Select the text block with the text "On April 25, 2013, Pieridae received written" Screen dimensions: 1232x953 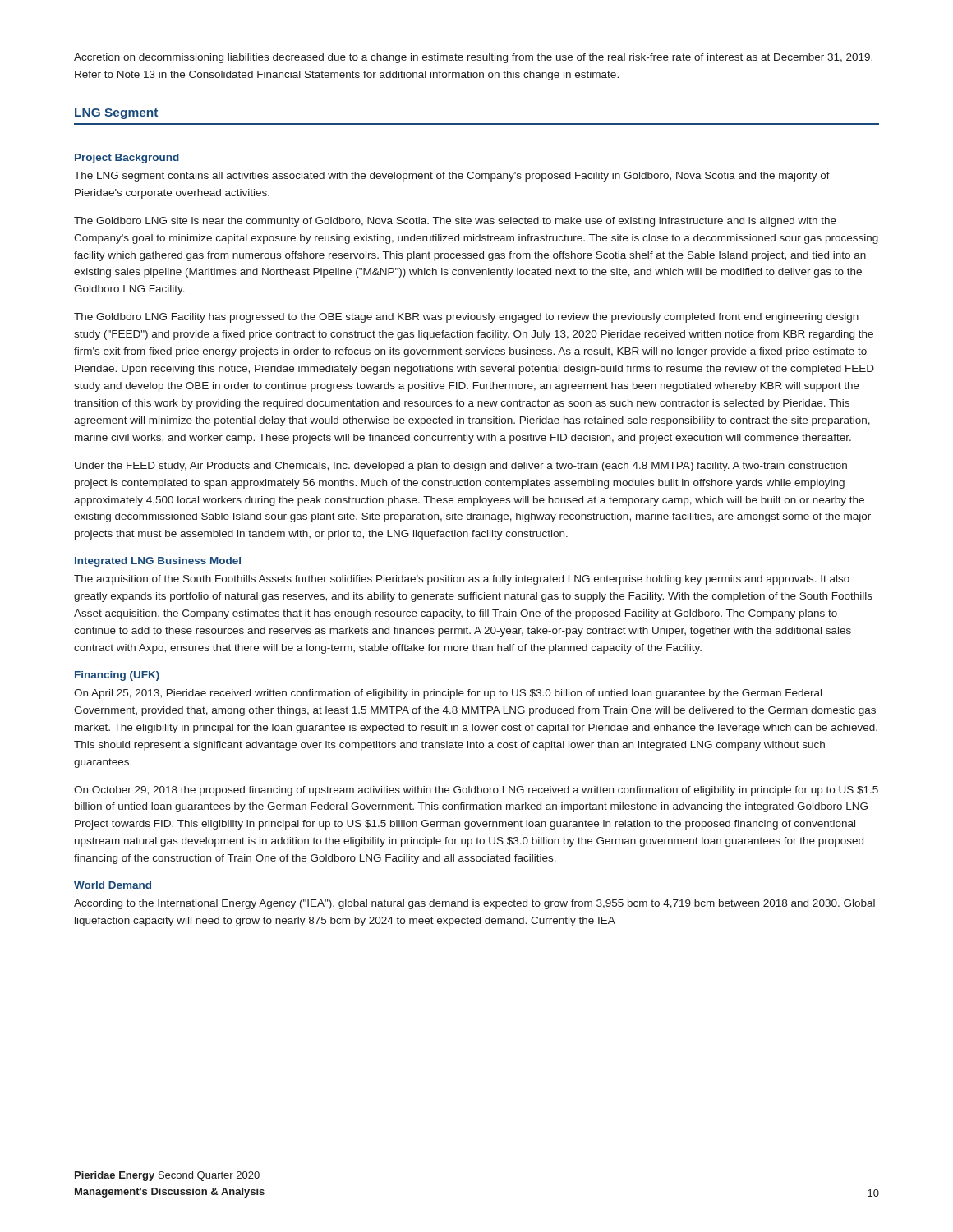tap(476, 727)
